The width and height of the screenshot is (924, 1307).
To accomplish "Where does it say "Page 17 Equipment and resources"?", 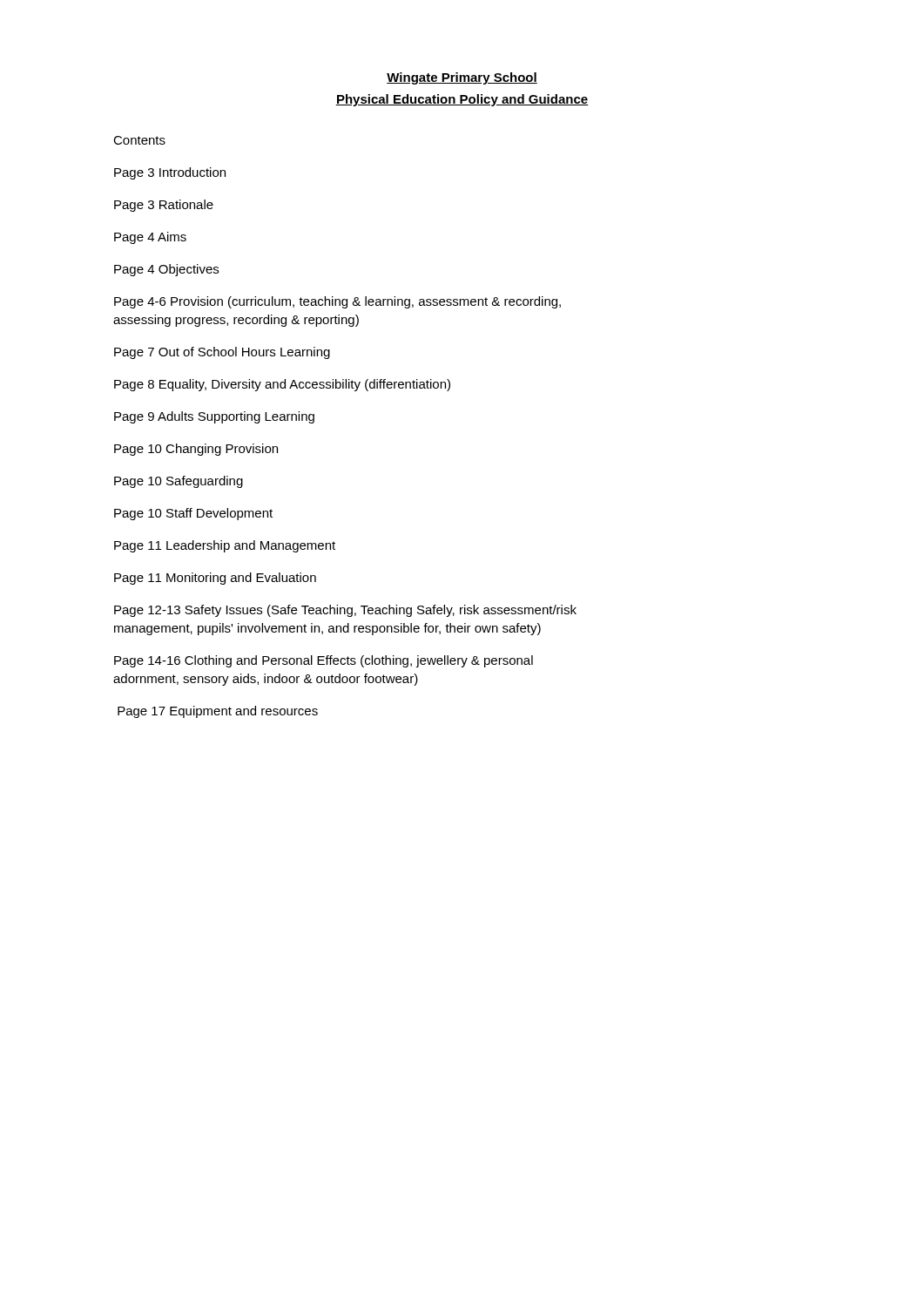I will pyautogui.click(x=216, y=711).
